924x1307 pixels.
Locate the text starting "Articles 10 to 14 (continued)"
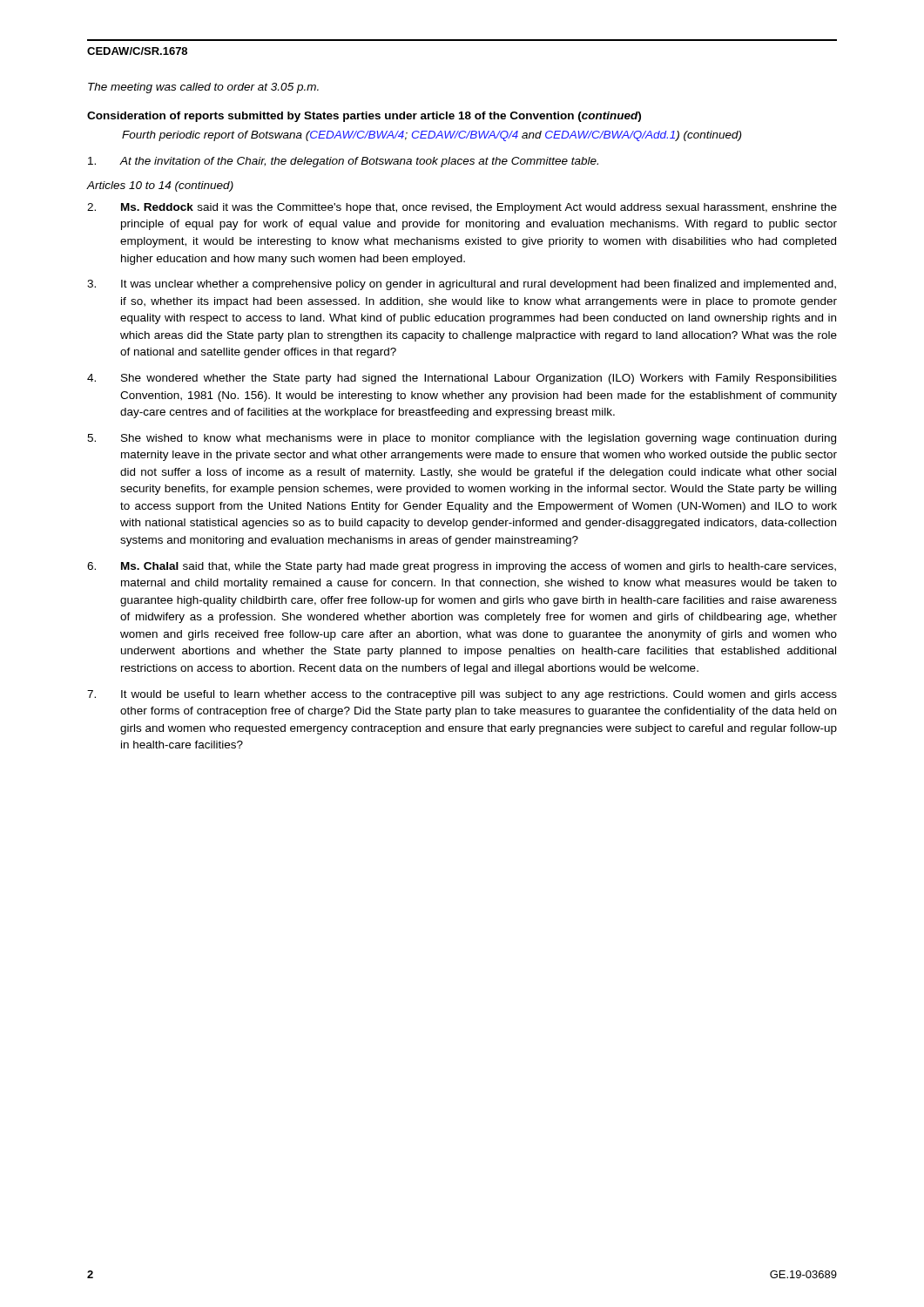click(x=160, y=185)
